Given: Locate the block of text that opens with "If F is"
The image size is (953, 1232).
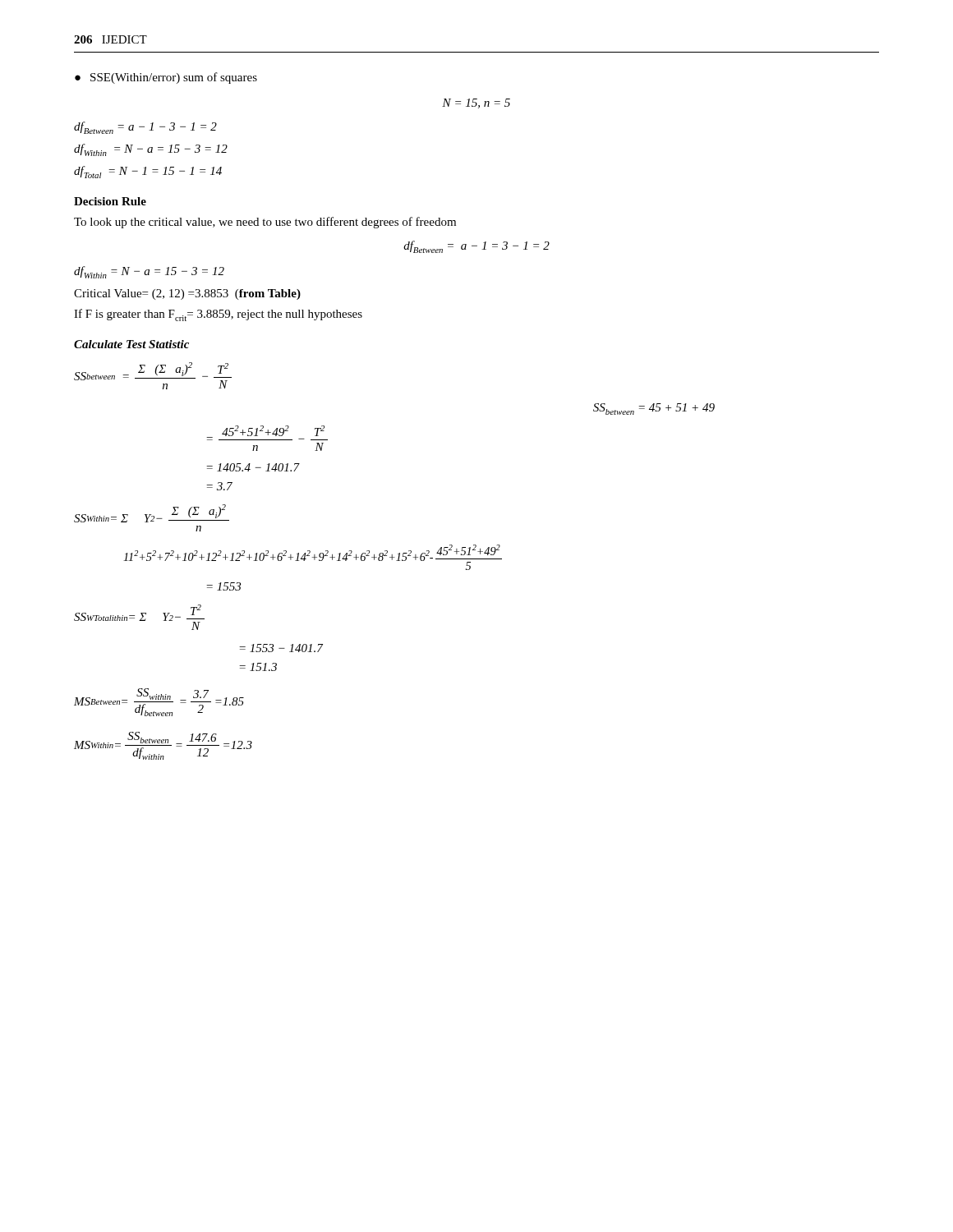Looking at the screenshot, I should click(x=218, y=315).
